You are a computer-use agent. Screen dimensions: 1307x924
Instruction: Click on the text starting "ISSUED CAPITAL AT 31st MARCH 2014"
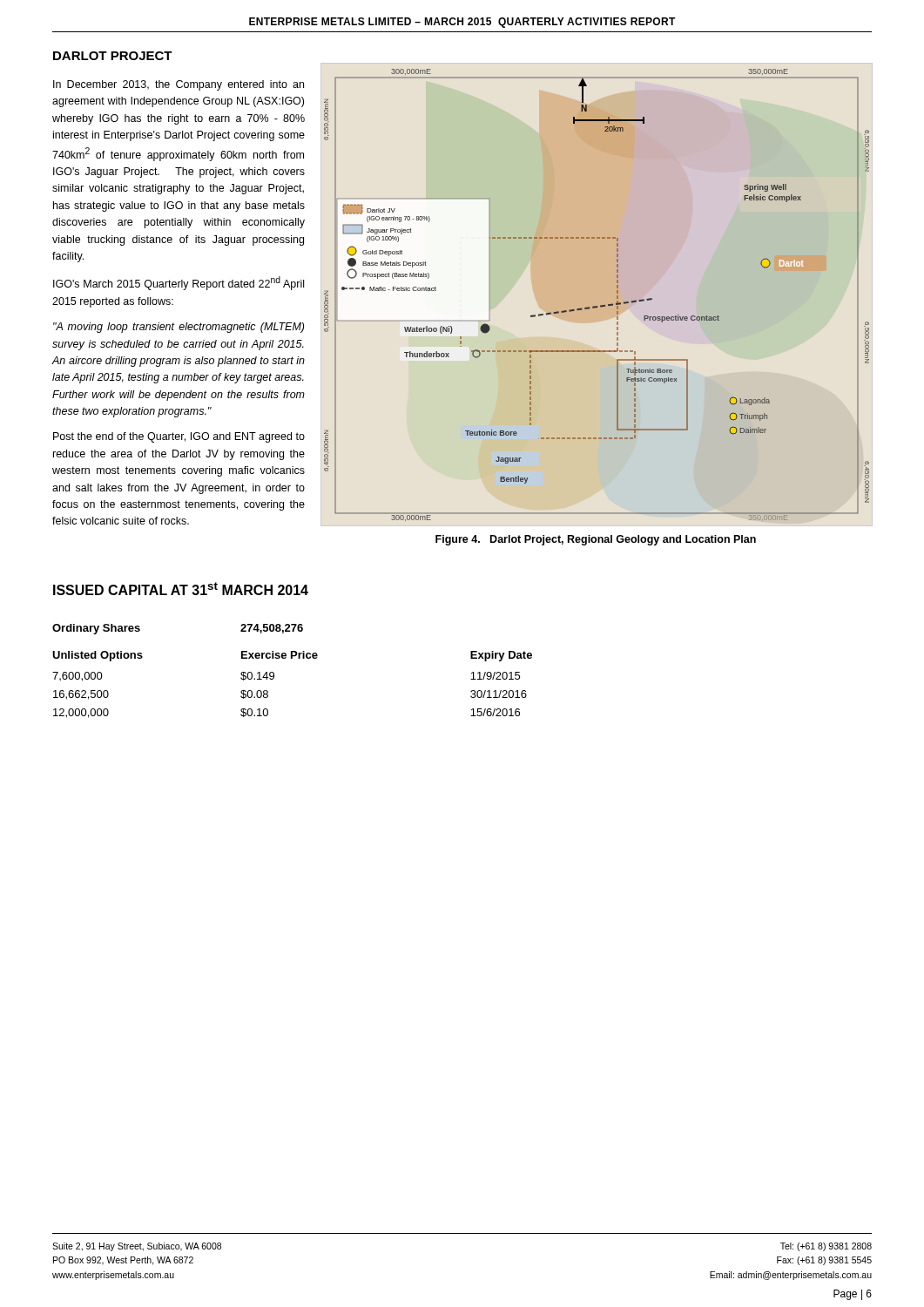pos(180,589)
